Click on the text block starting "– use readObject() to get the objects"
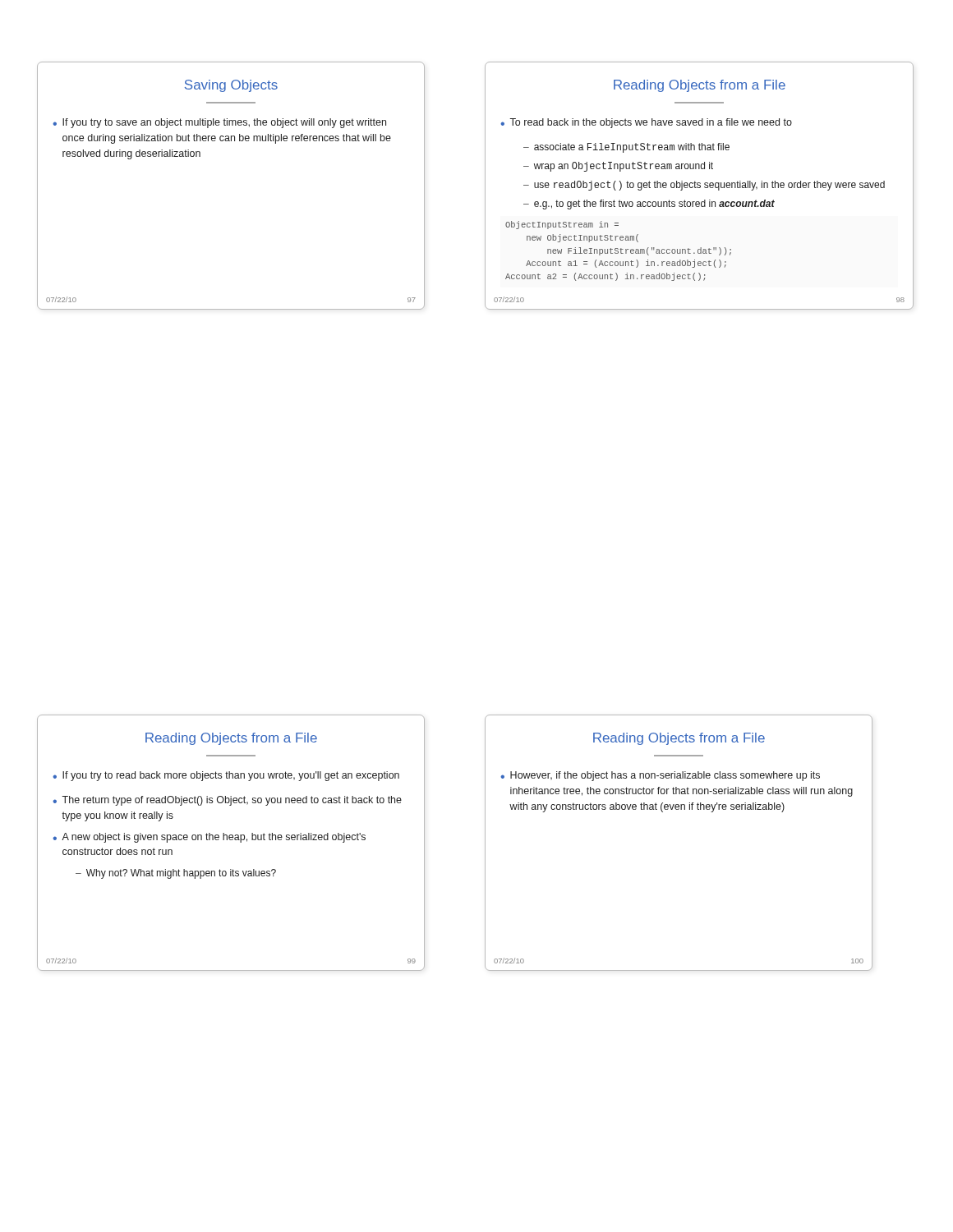The width and height of the screenshot is (953, 1232). (x=711, y=185)
